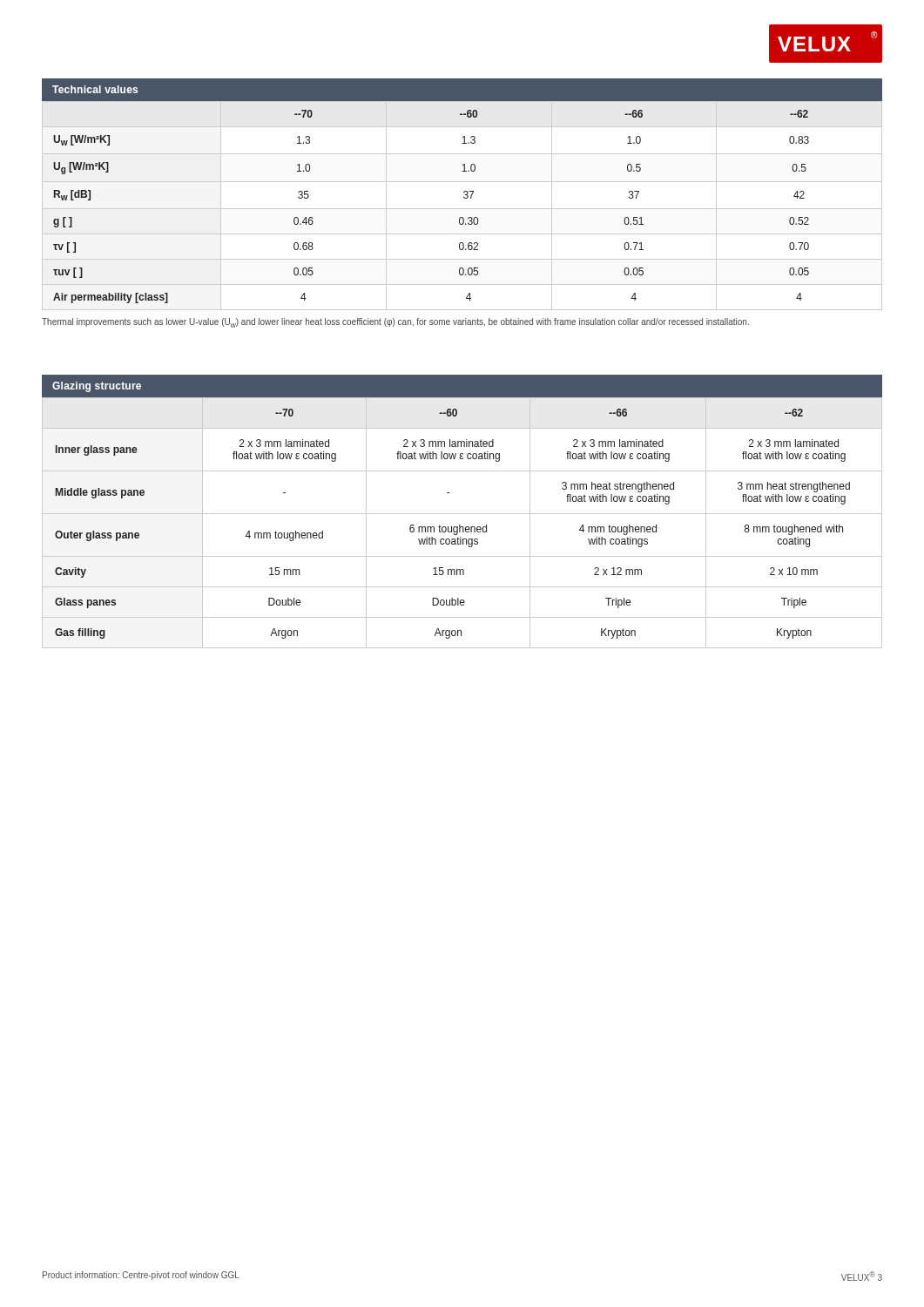Click on the table containing "U g [W/m²K]"

point(462,206)
